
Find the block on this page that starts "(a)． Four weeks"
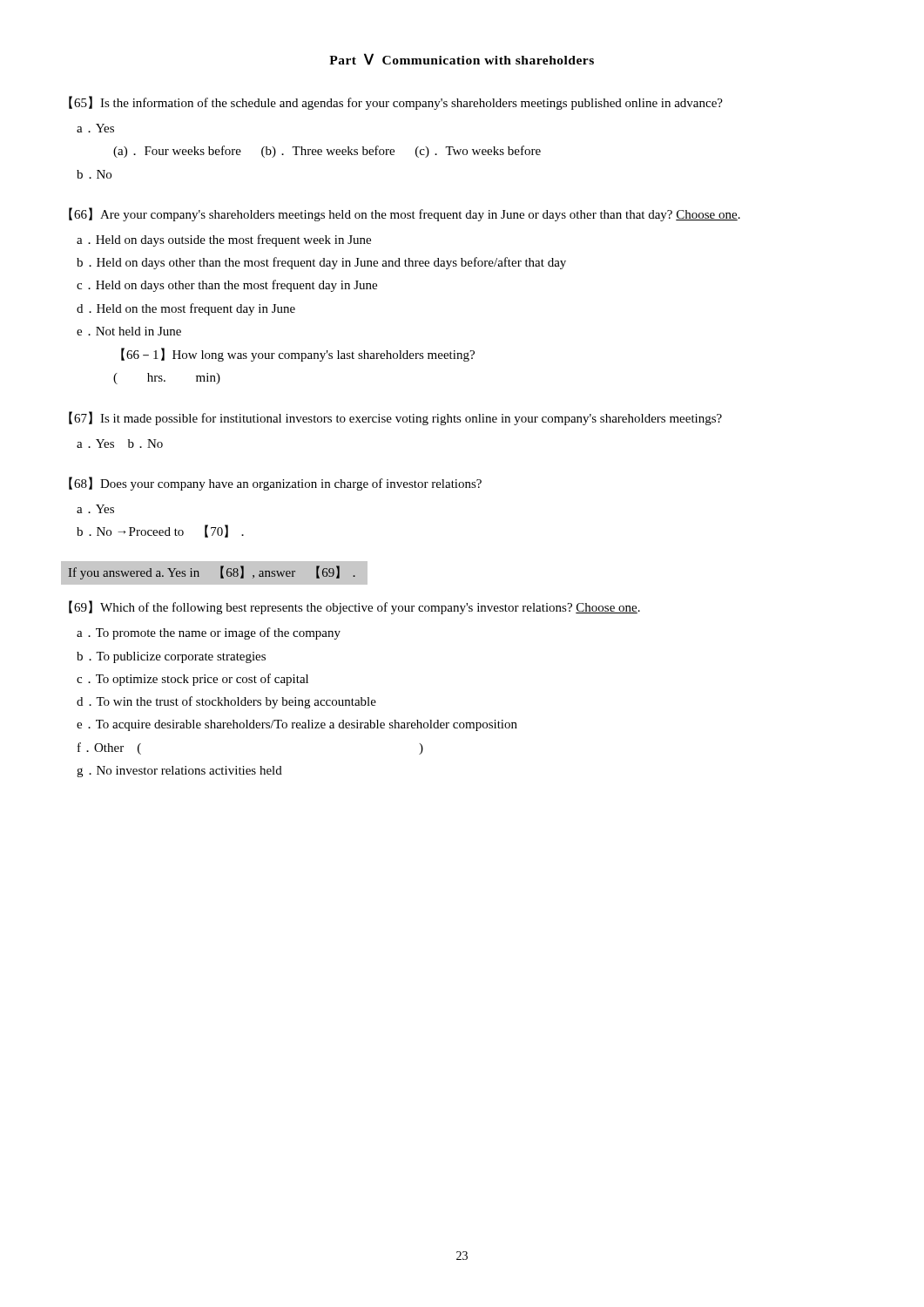click(327, 151)
